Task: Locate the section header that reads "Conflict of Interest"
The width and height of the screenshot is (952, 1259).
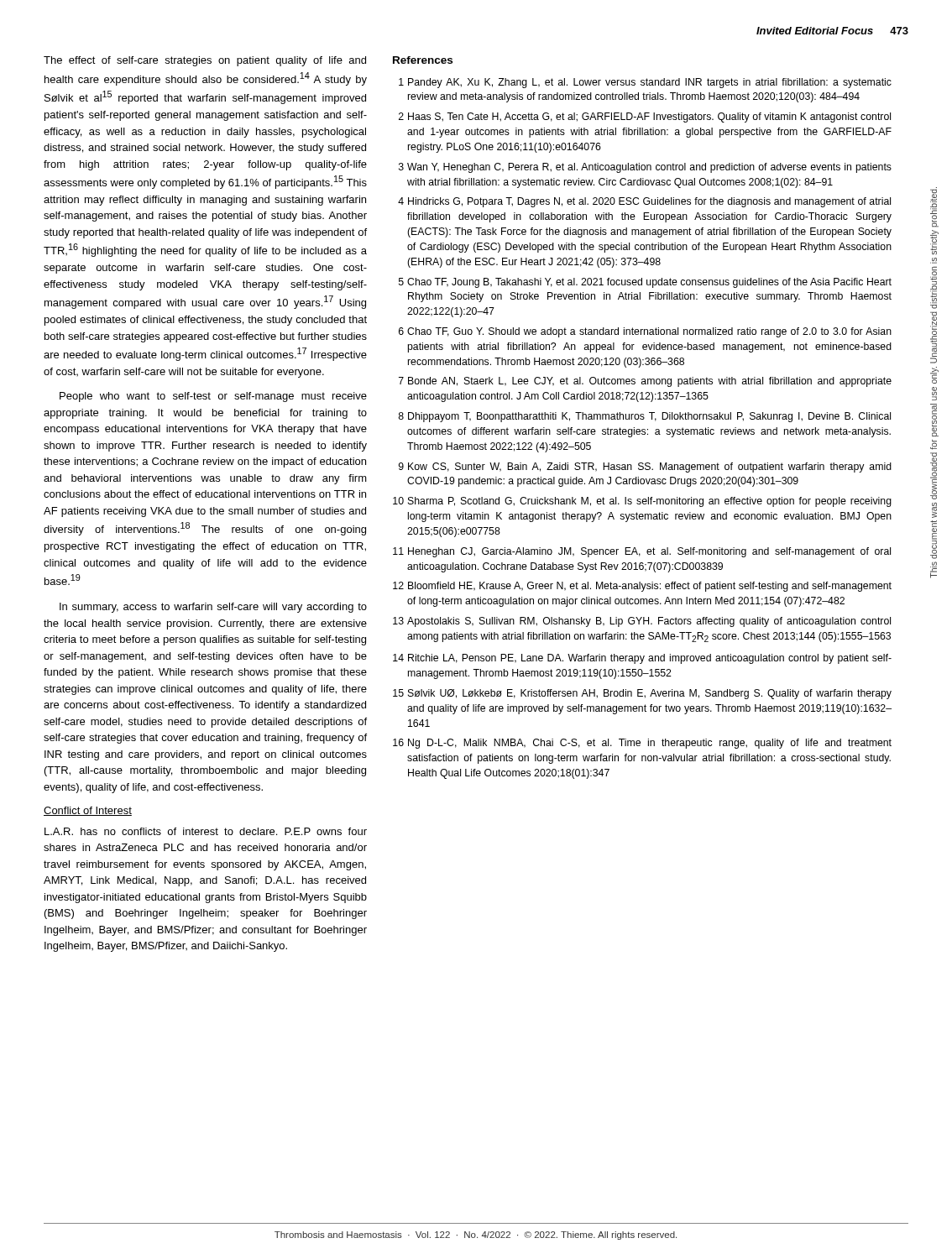Action: [x=88, y=811]
